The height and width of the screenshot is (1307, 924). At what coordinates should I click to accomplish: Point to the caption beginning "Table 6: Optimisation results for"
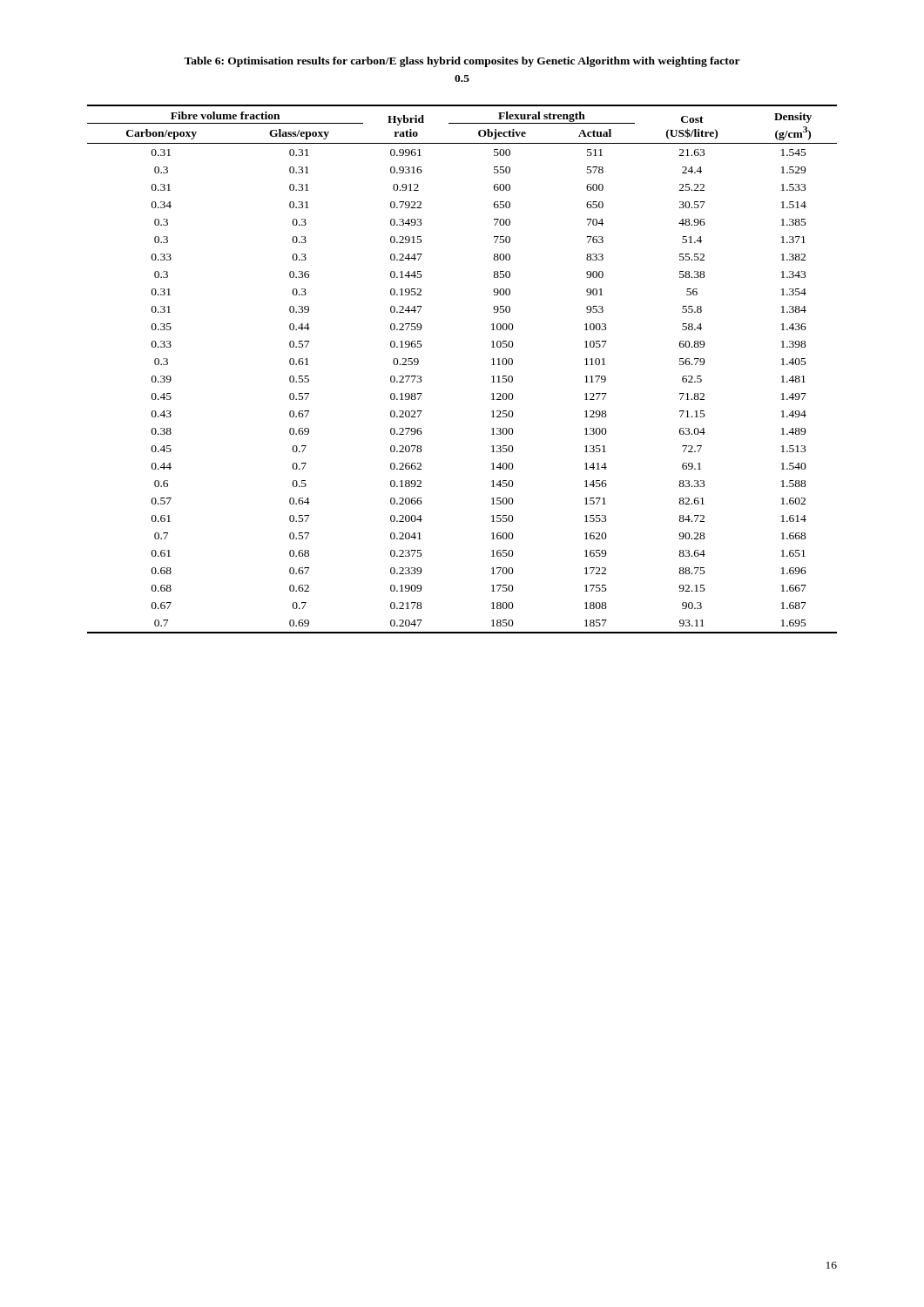pos(462,69)
